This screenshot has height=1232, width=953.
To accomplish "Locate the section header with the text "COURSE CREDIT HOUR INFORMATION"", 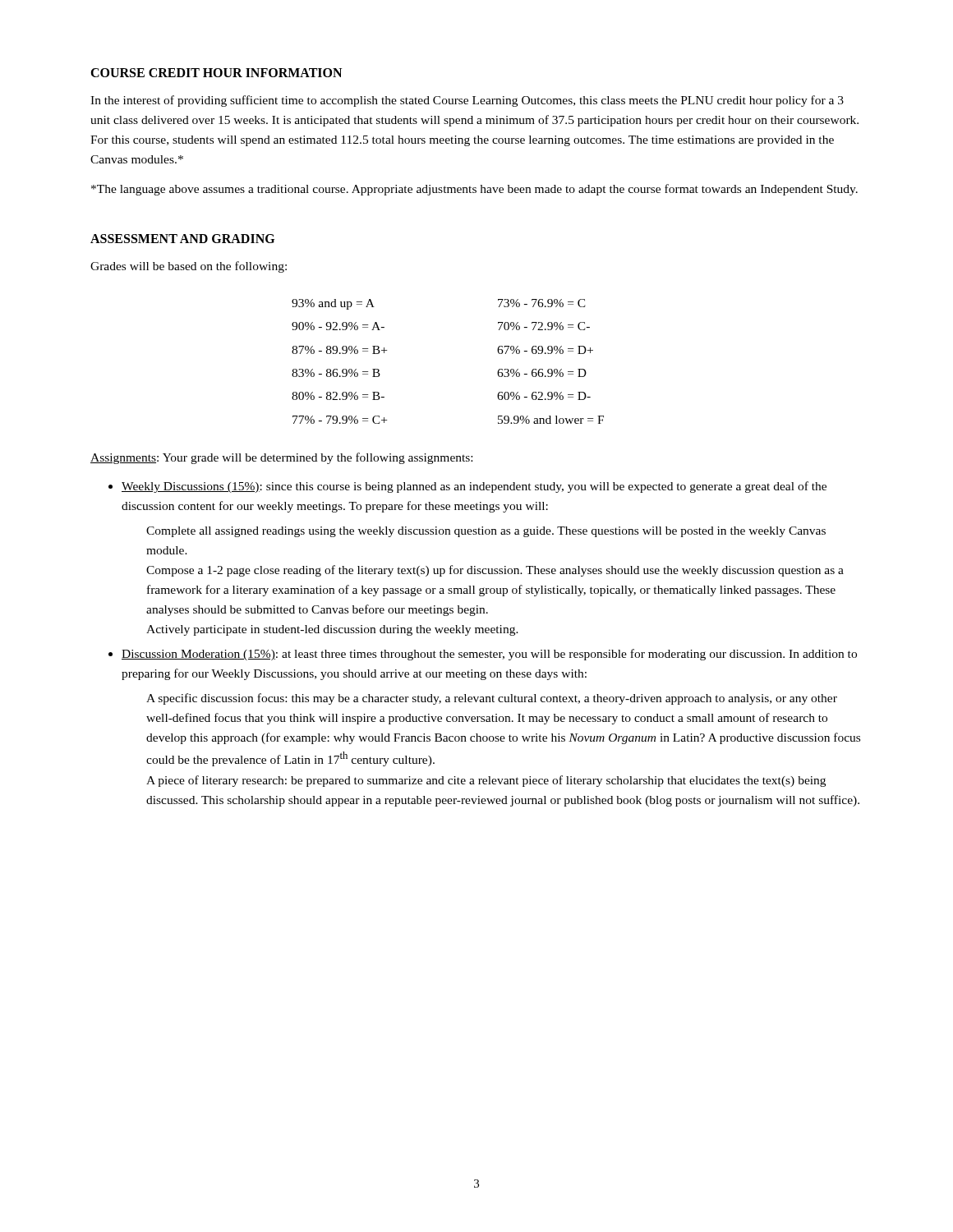I will tap(216, 73).
